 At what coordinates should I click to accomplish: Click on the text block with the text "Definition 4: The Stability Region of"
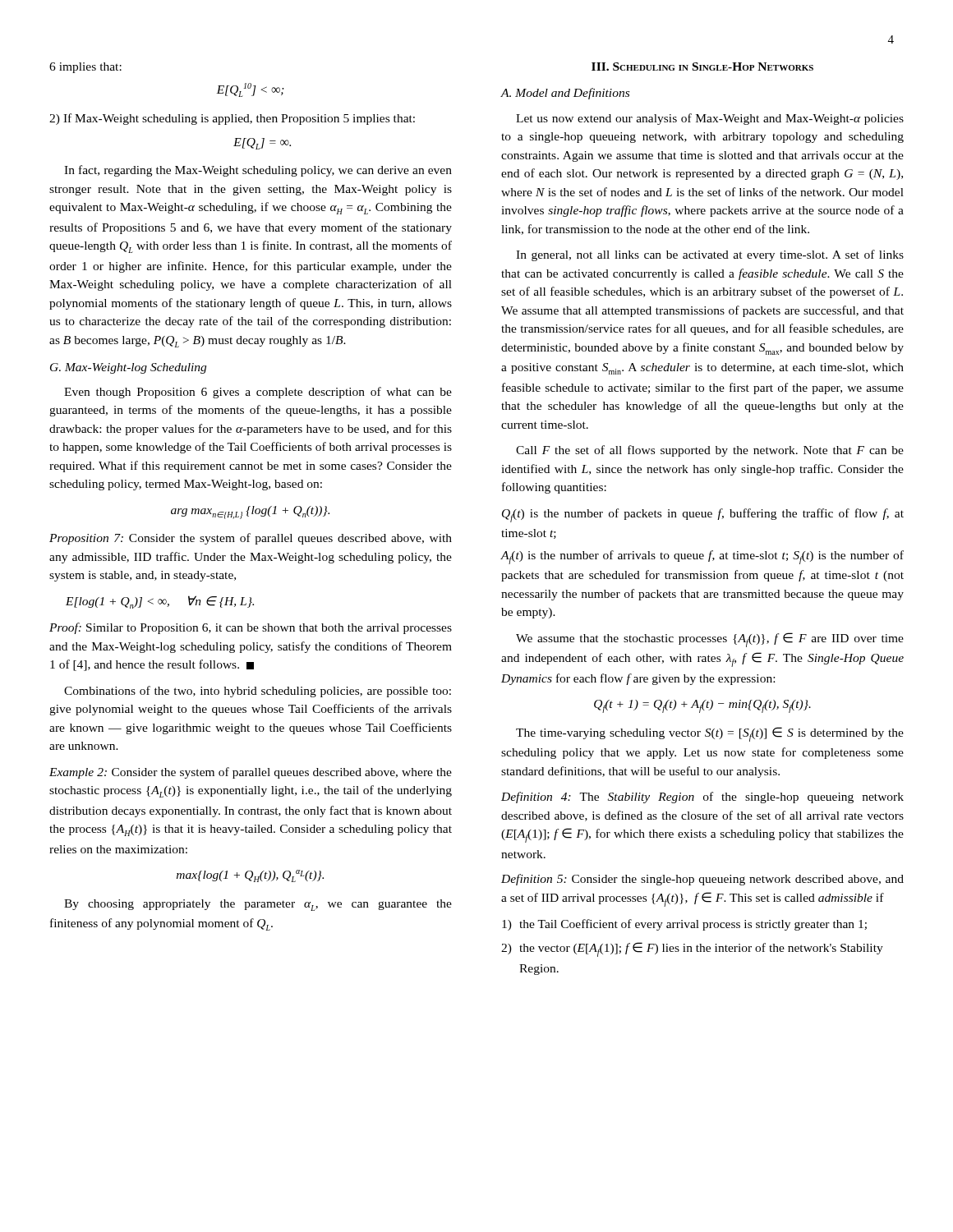pyautogui.click(x=702, y=826)
